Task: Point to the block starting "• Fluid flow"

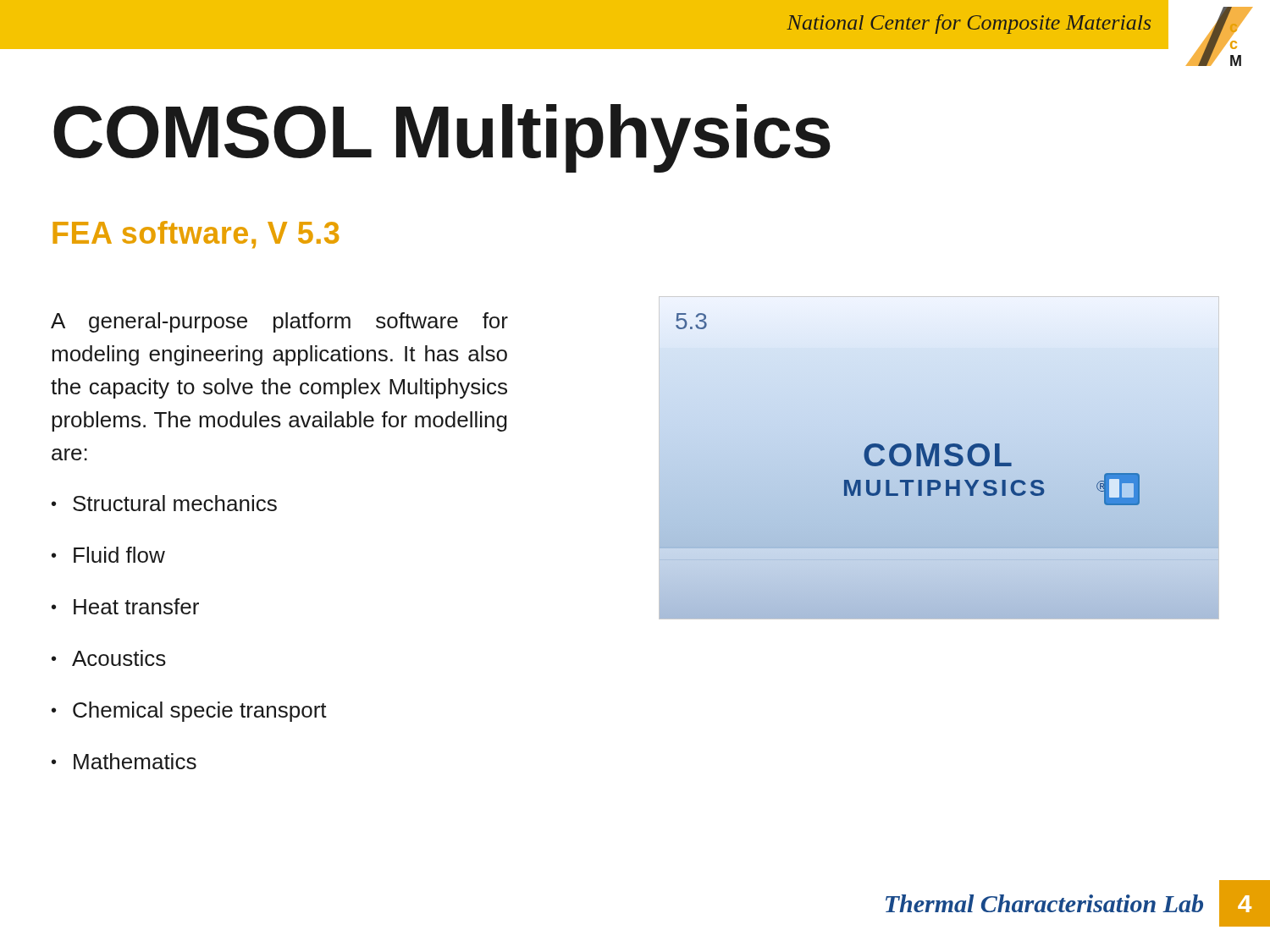Action: 108,556
